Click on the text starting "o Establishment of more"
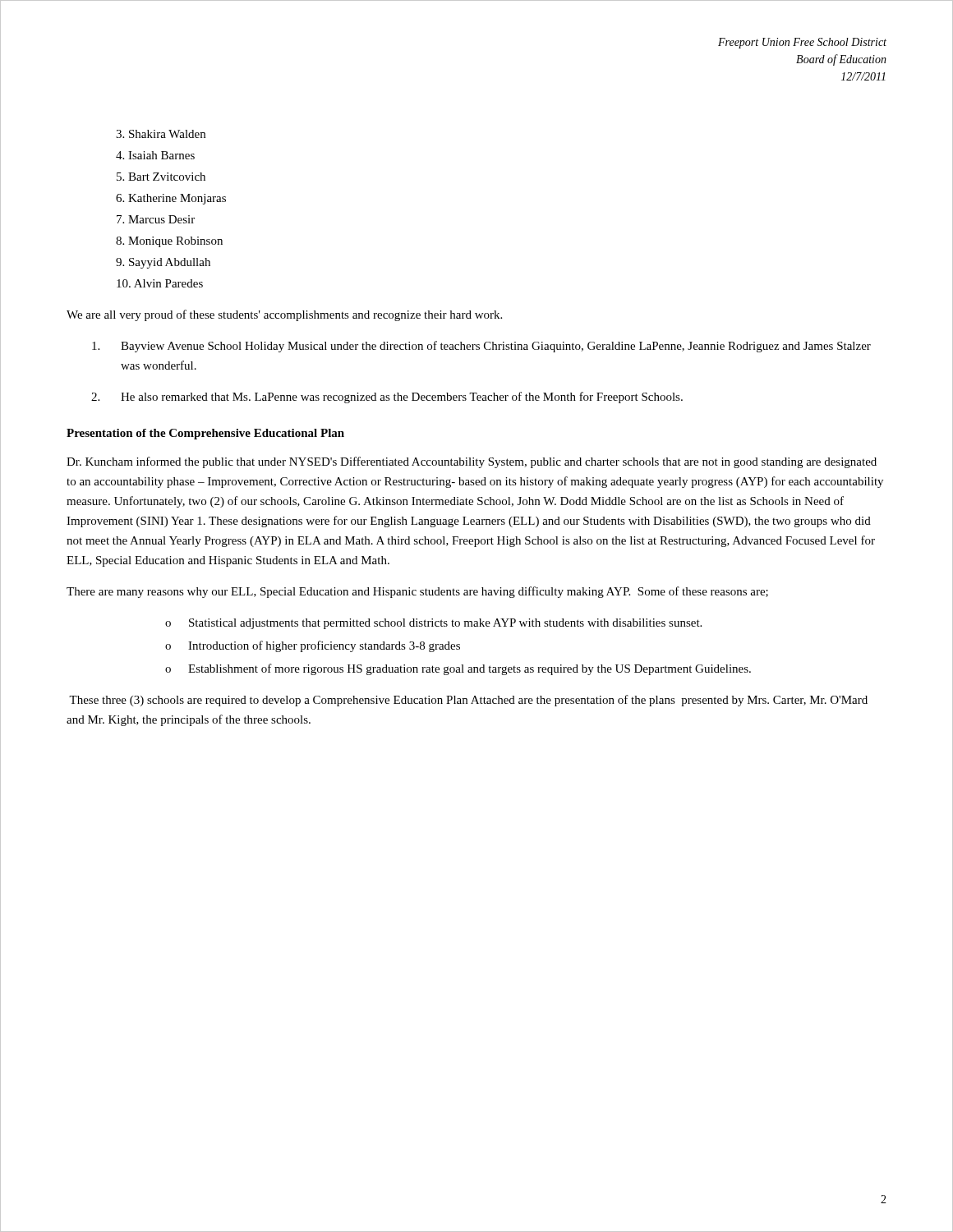This screenshot has height=1232, width=953. point(526,669)
